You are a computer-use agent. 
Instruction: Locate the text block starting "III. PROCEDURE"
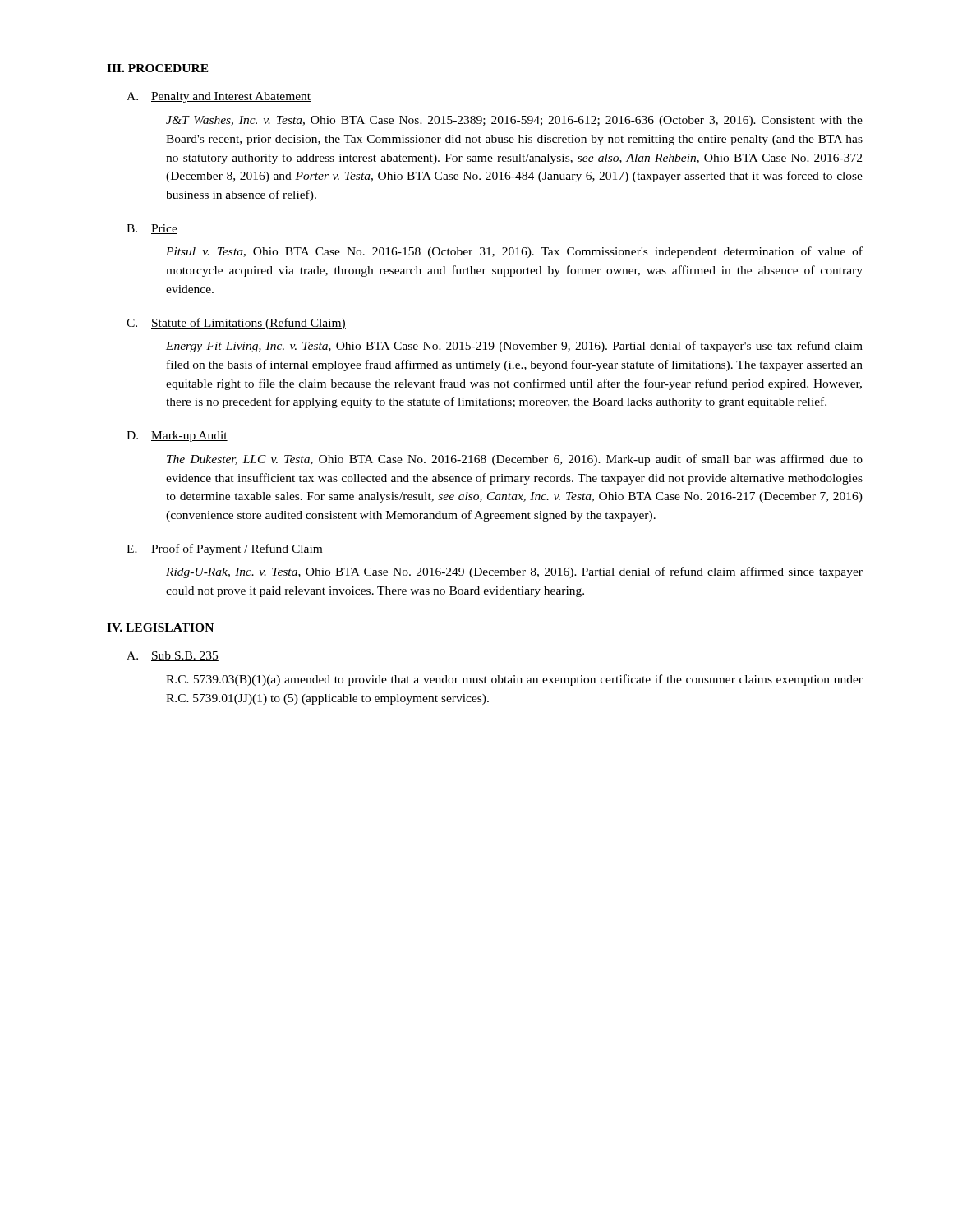point(158,68)
